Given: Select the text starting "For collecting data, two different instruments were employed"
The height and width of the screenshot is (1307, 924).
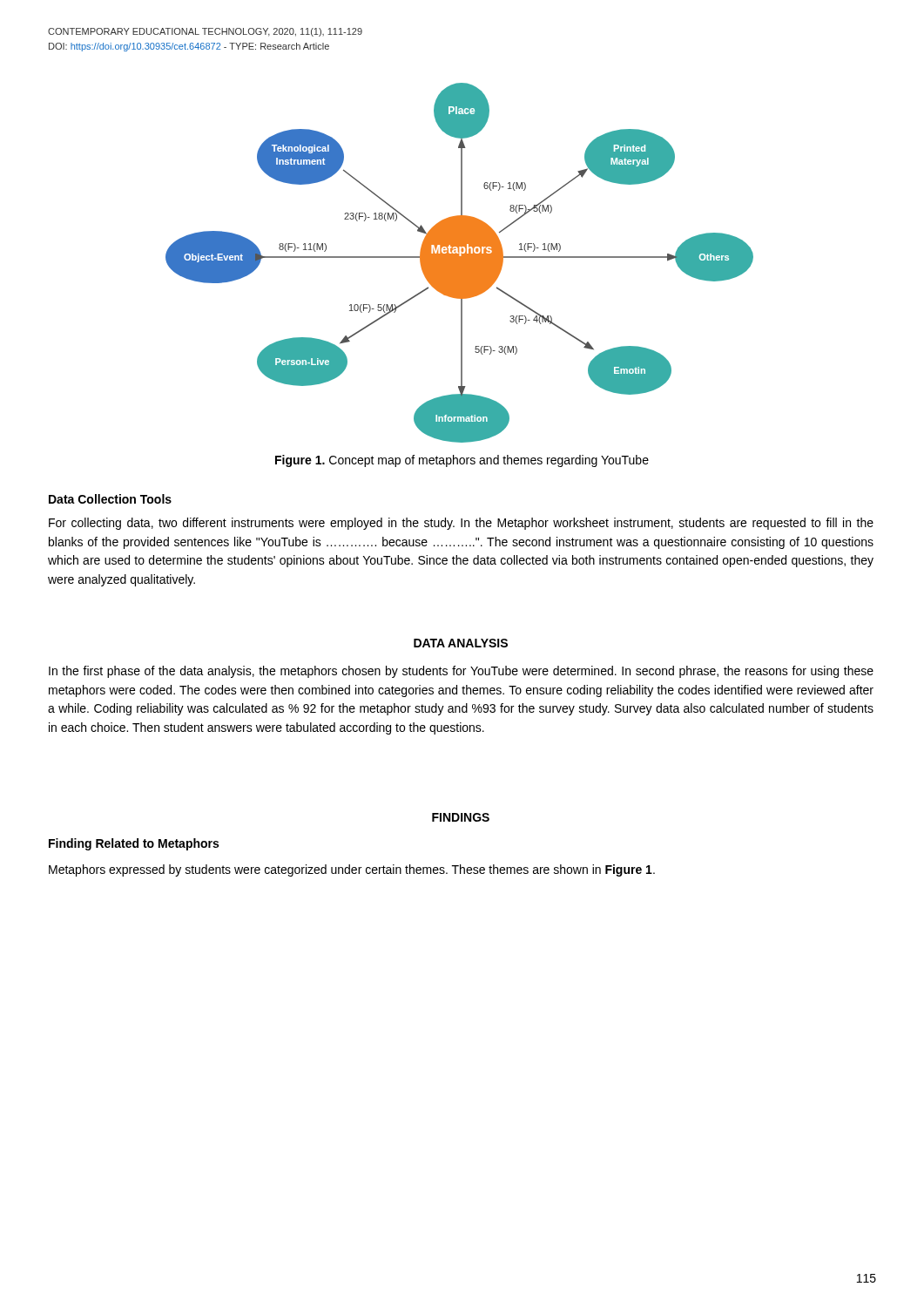Looking at the screenshot, I should pyautogui.click(x=461, y=551).
